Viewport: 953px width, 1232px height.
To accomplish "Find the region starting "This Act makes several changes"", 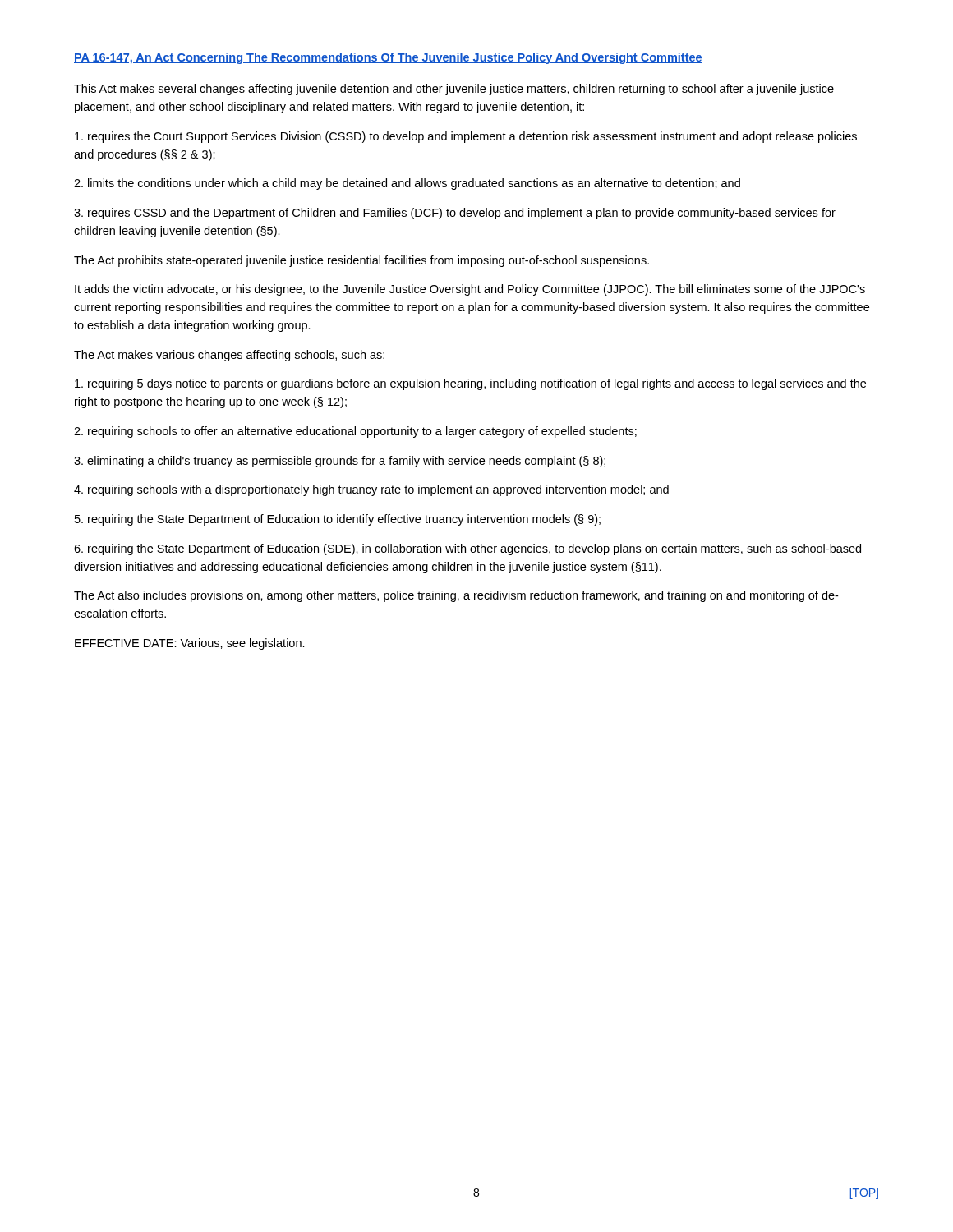I will point(454,98).
